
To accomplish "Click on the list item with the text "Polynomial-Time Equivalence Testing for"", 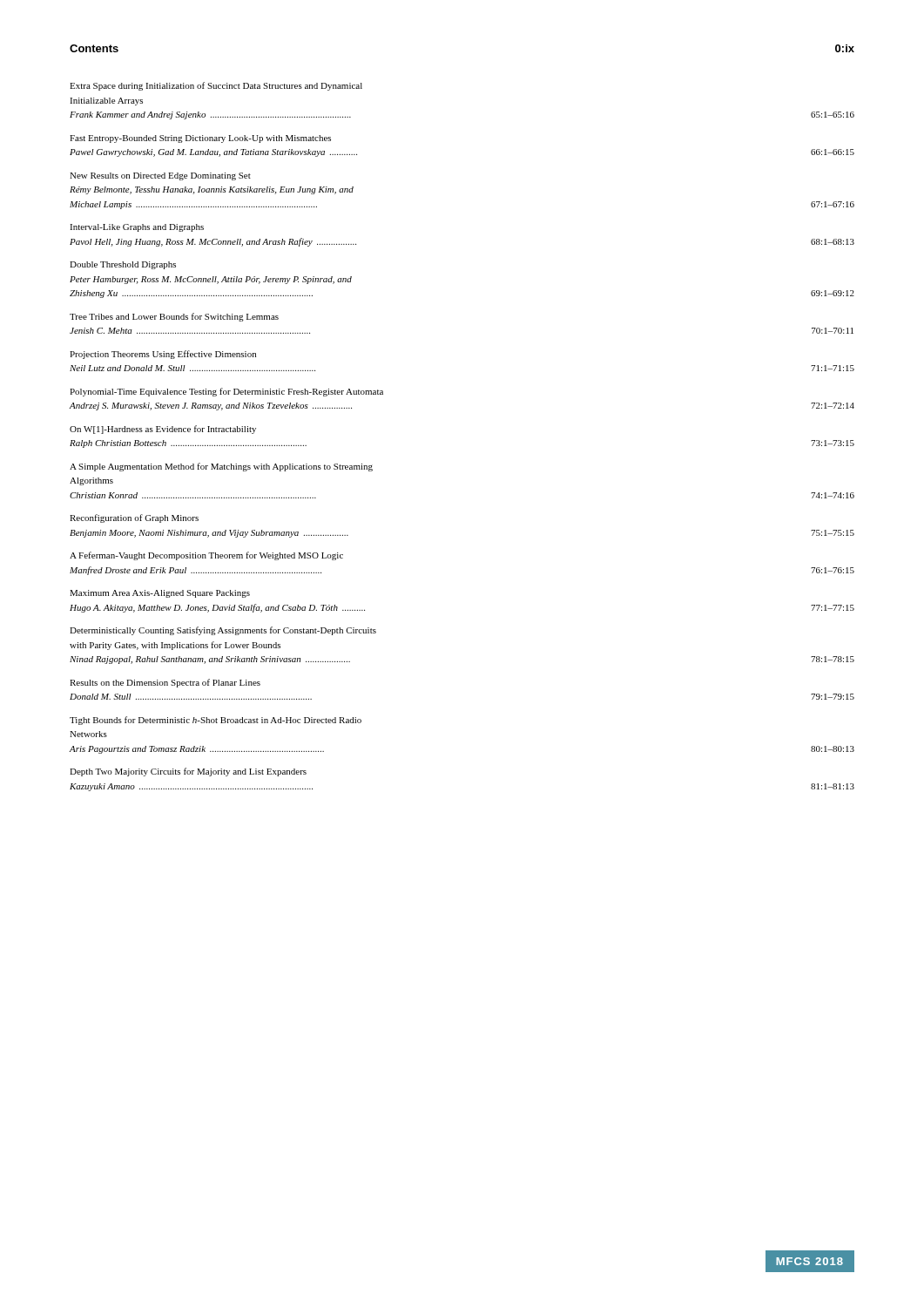I will coord(226,392).
